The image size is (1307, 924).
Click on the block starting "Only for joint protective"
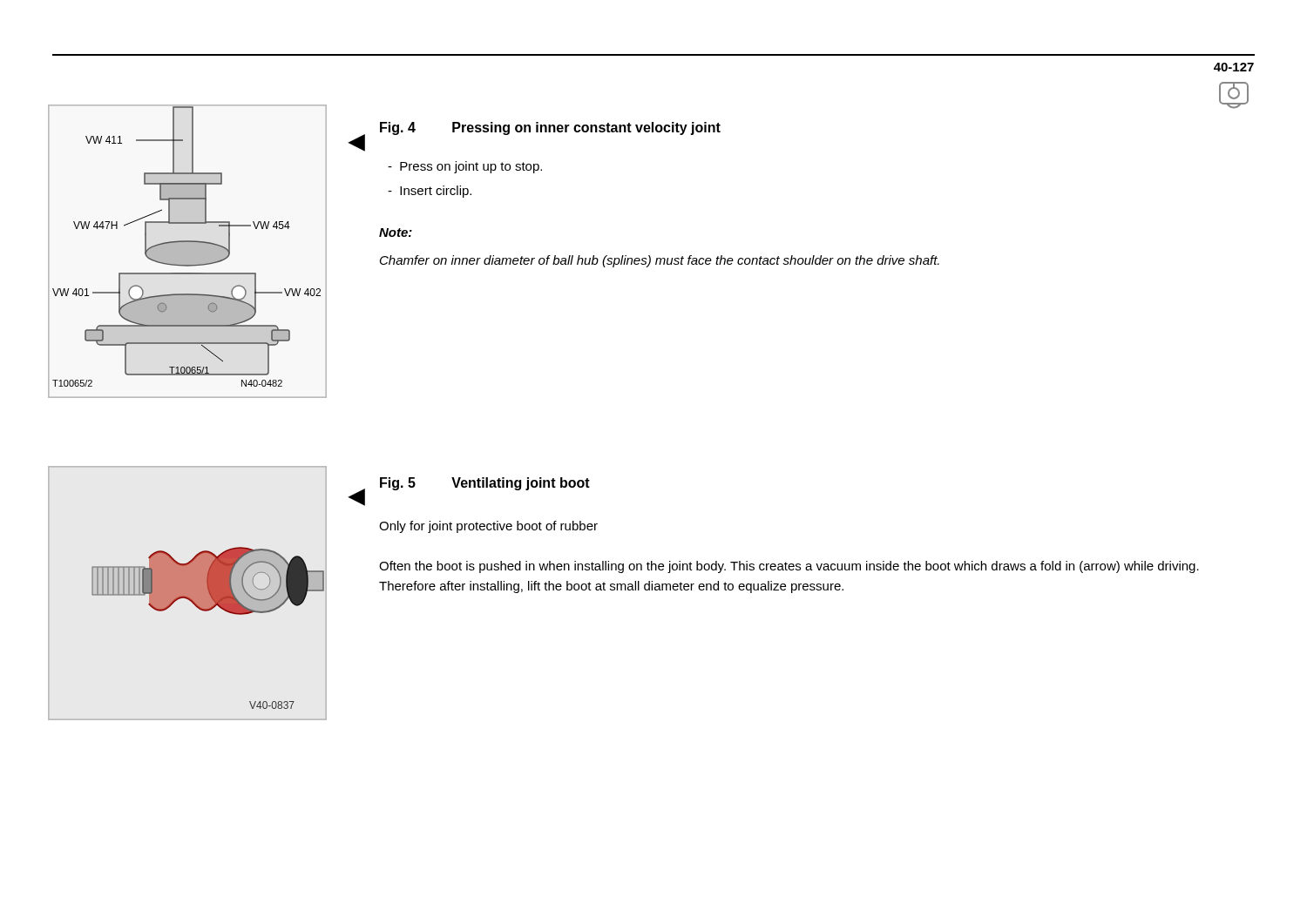click(x=488, y=526)
